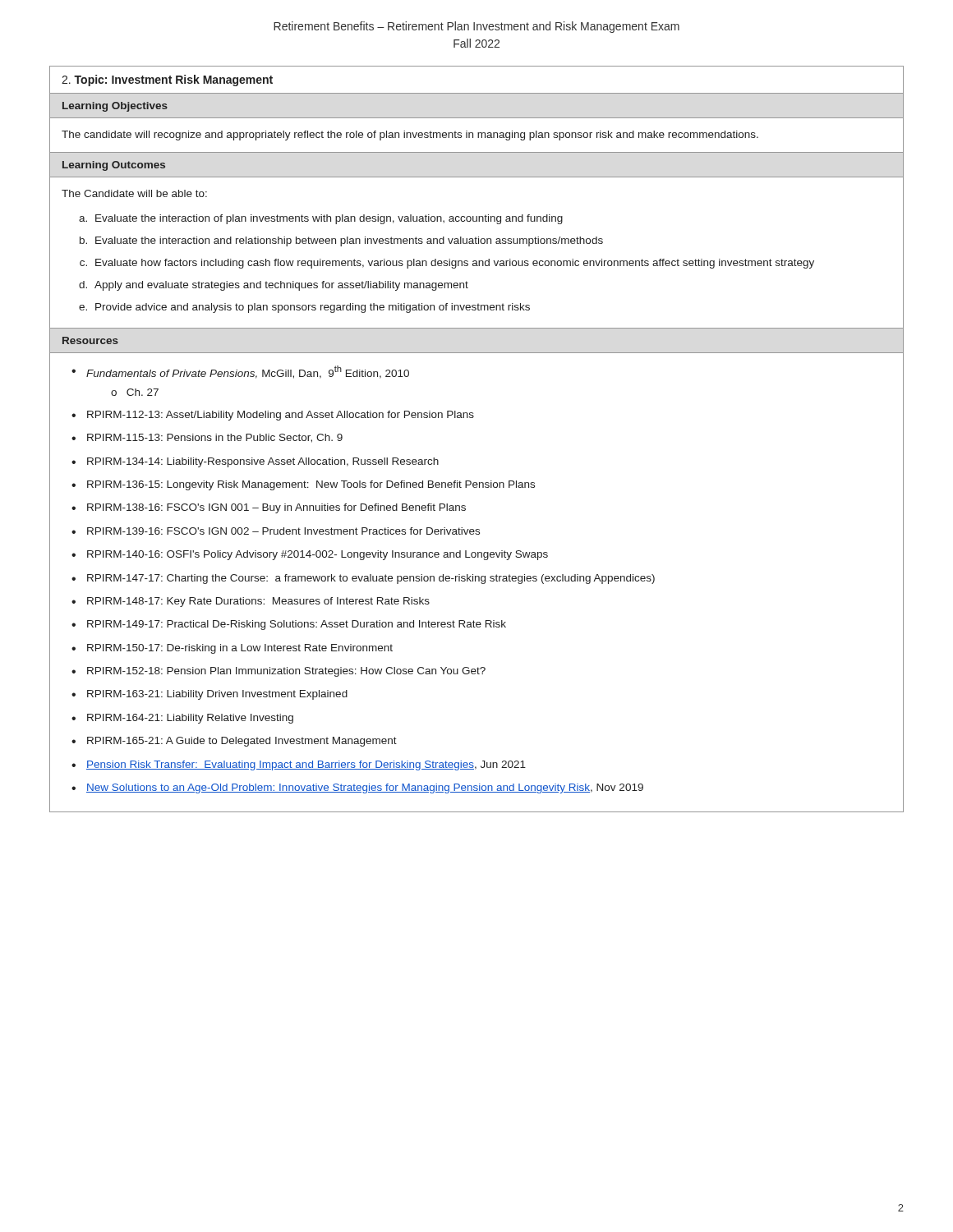Find the block on this page that starts "• RPIRM-149-17: Practical De-Risking"
The width and height of the screenshot is (953, 1232).
pos(481,625)
